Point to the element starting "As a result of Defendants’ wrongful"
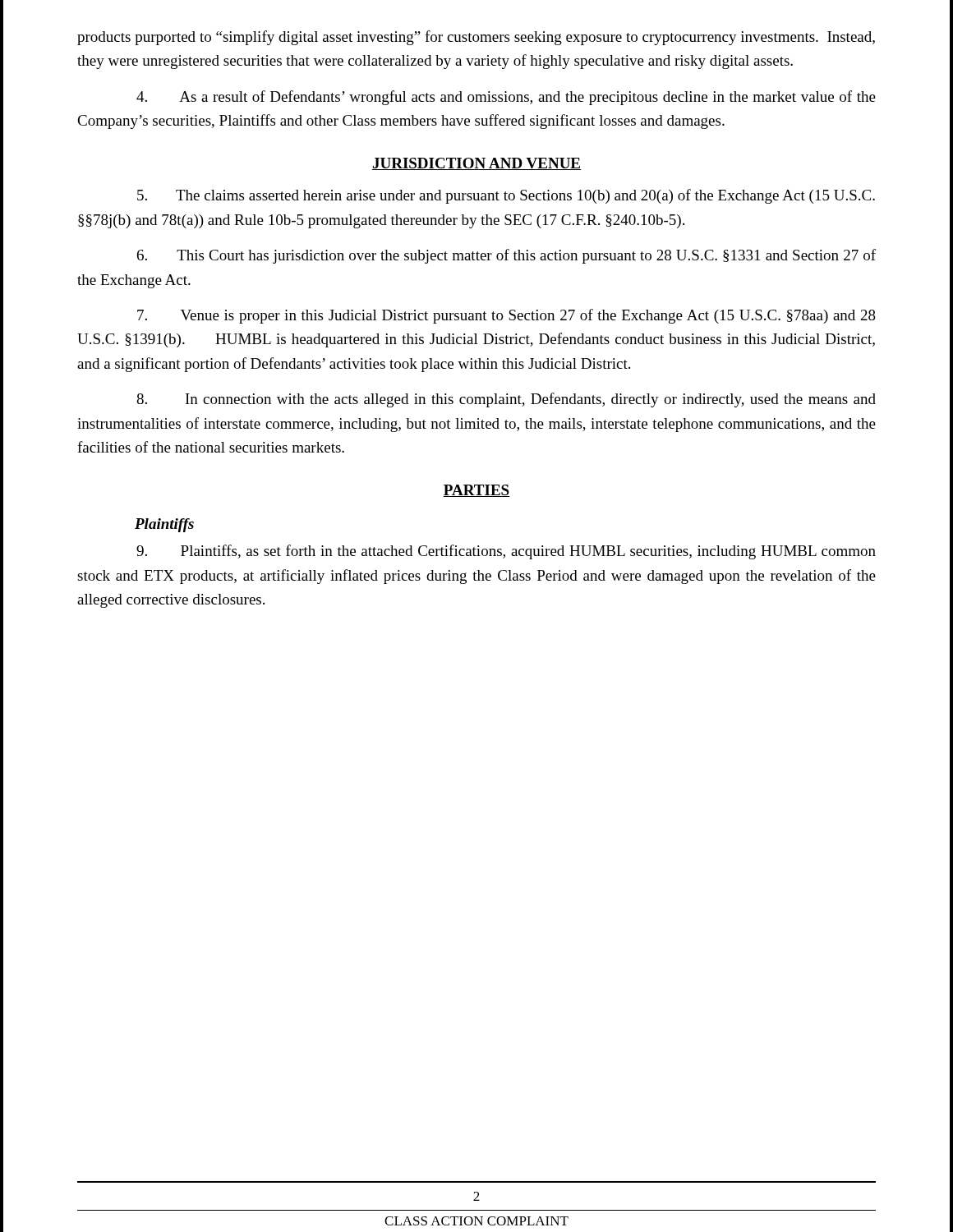953x1232 pixels. pos(476,108)
